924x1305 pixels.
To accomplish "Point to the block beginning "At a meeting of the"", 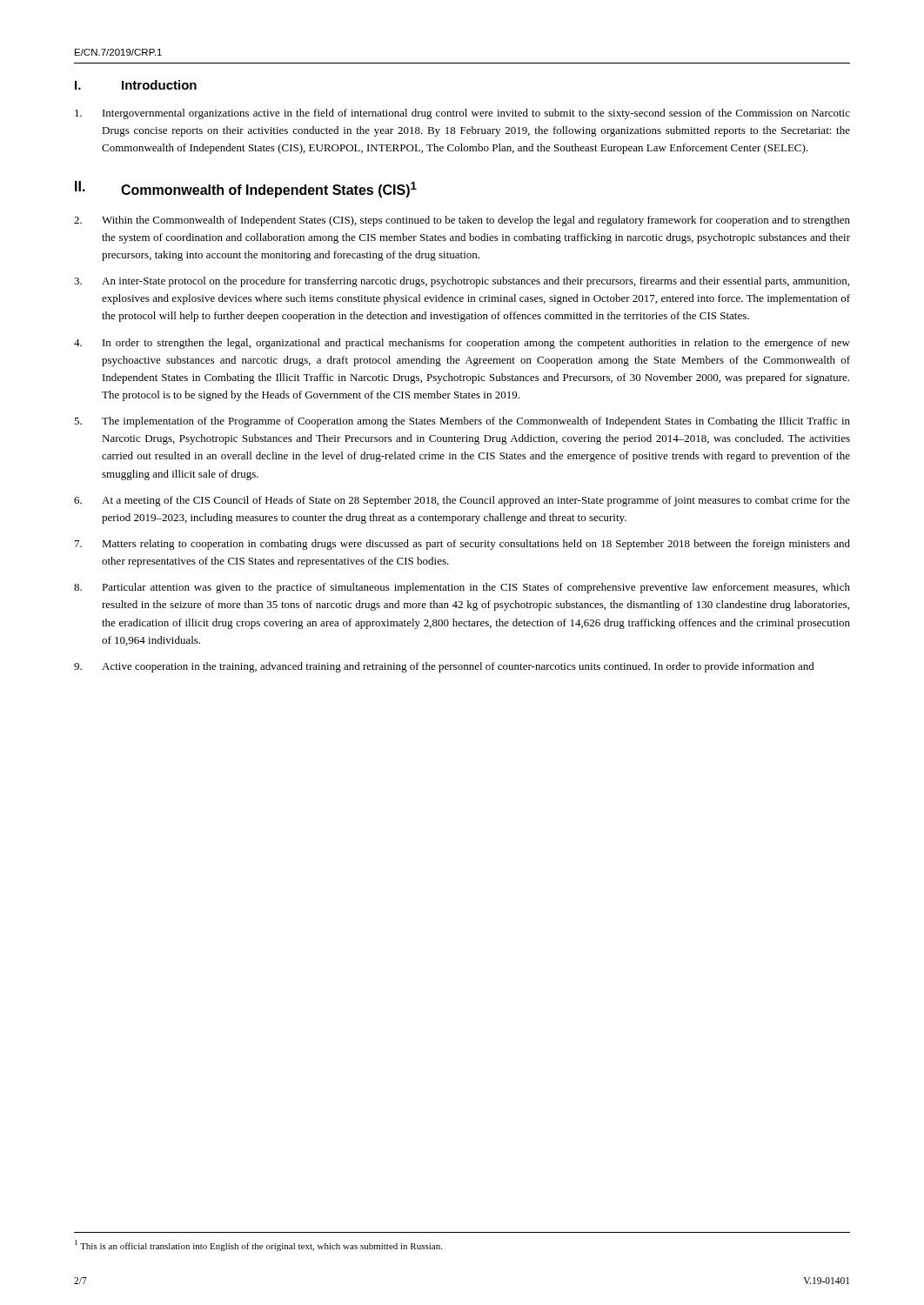I will [x=462, y=509].
